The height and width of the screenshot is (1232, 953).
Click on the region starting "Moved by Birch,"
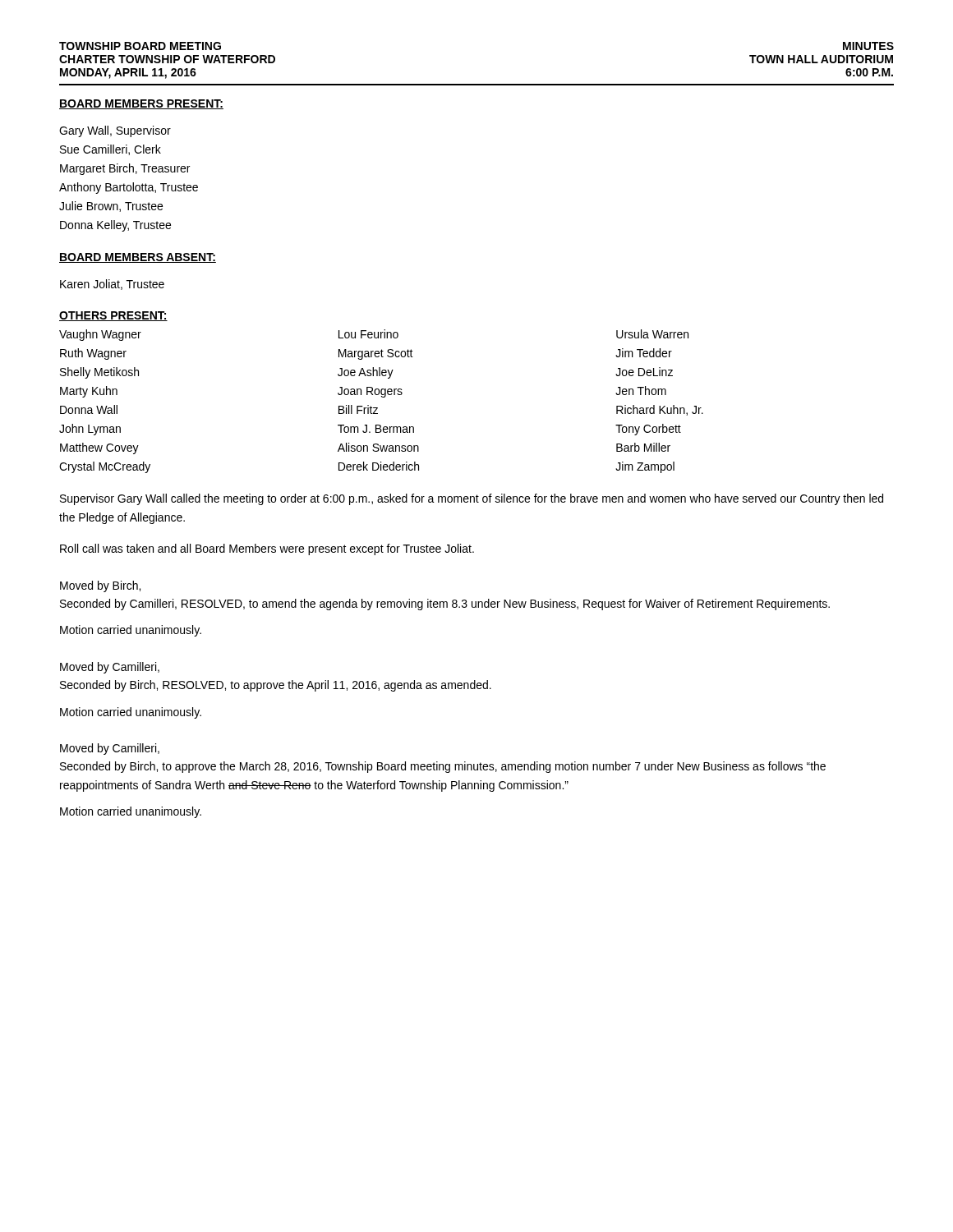pos(445,594)
